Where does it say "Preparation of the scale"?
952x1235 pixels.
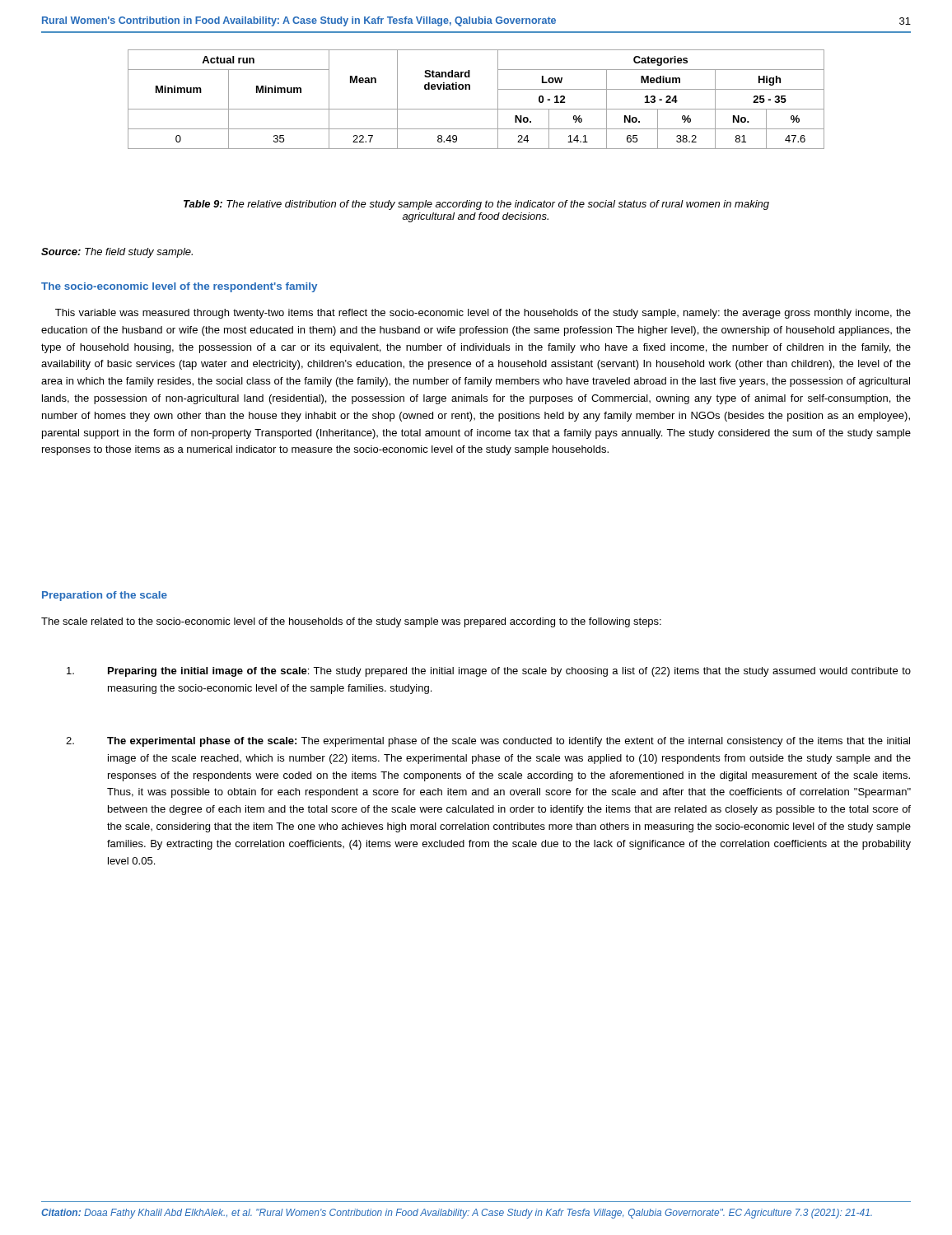(x=104, y=595)
